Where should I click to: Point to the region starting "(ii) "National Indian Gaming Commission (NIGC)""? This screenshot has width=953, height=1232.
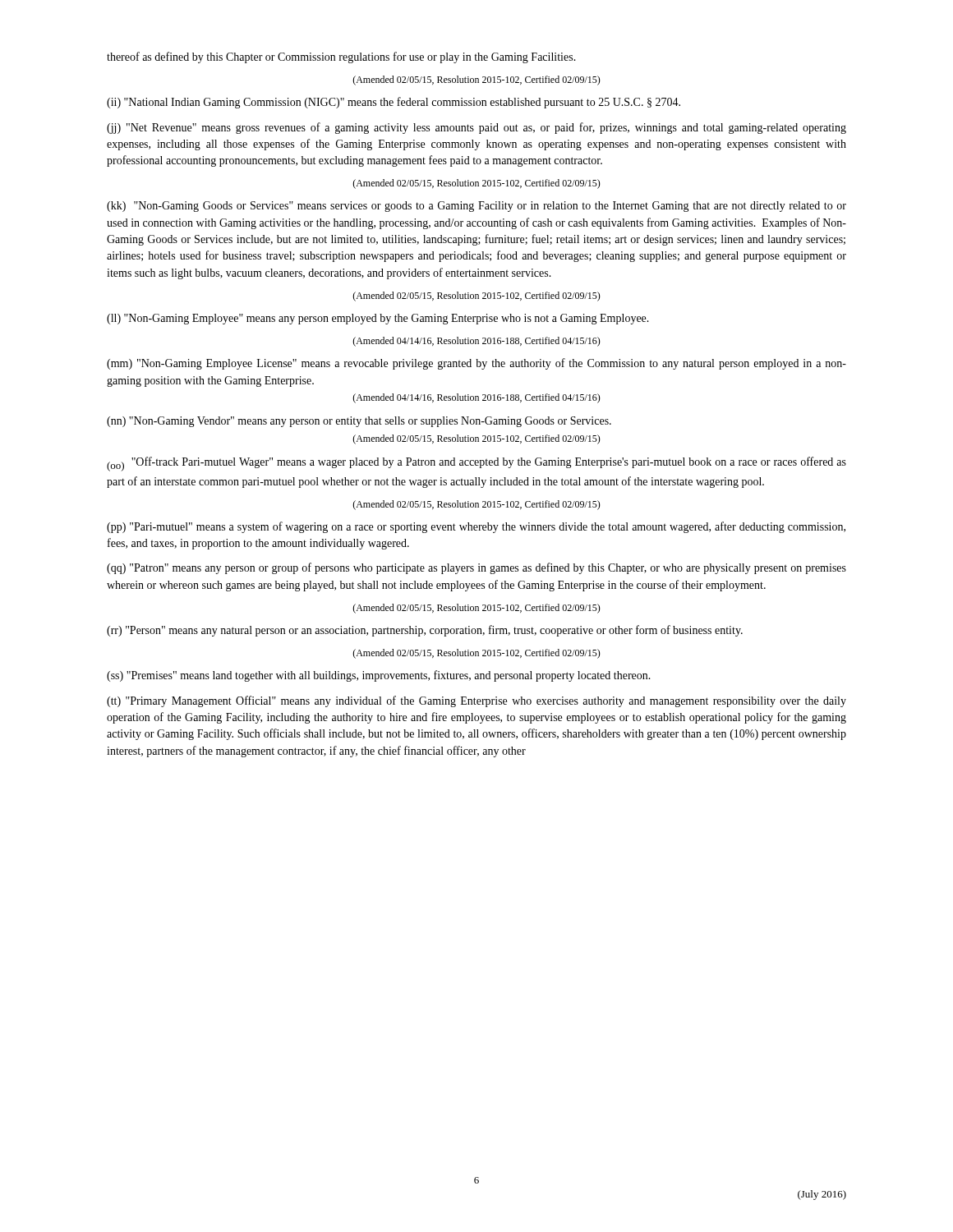[394, 103]
